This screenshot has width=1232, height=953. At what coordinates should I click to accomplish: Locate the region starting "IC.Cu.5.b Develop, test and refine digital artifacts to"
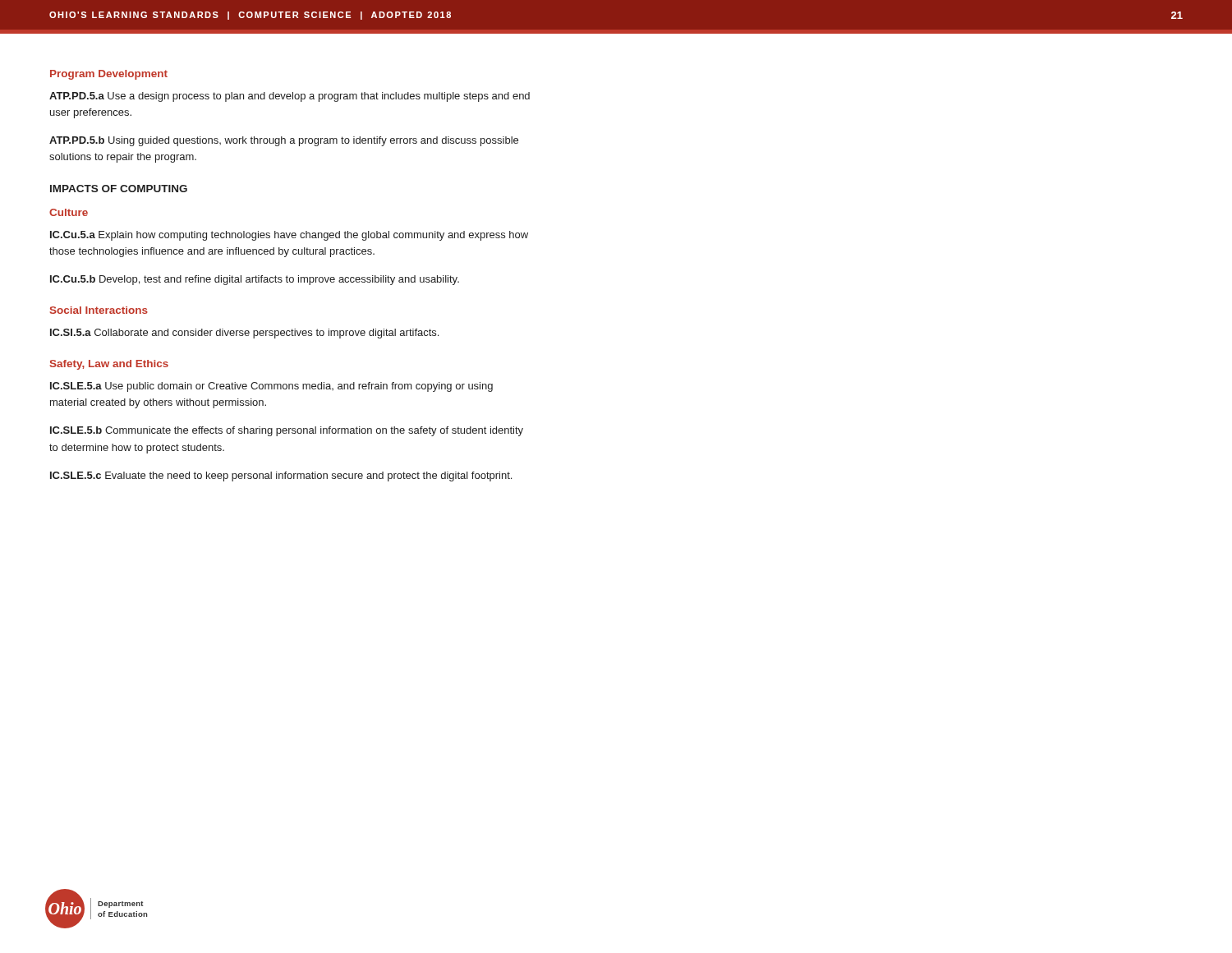coord(255,279)
